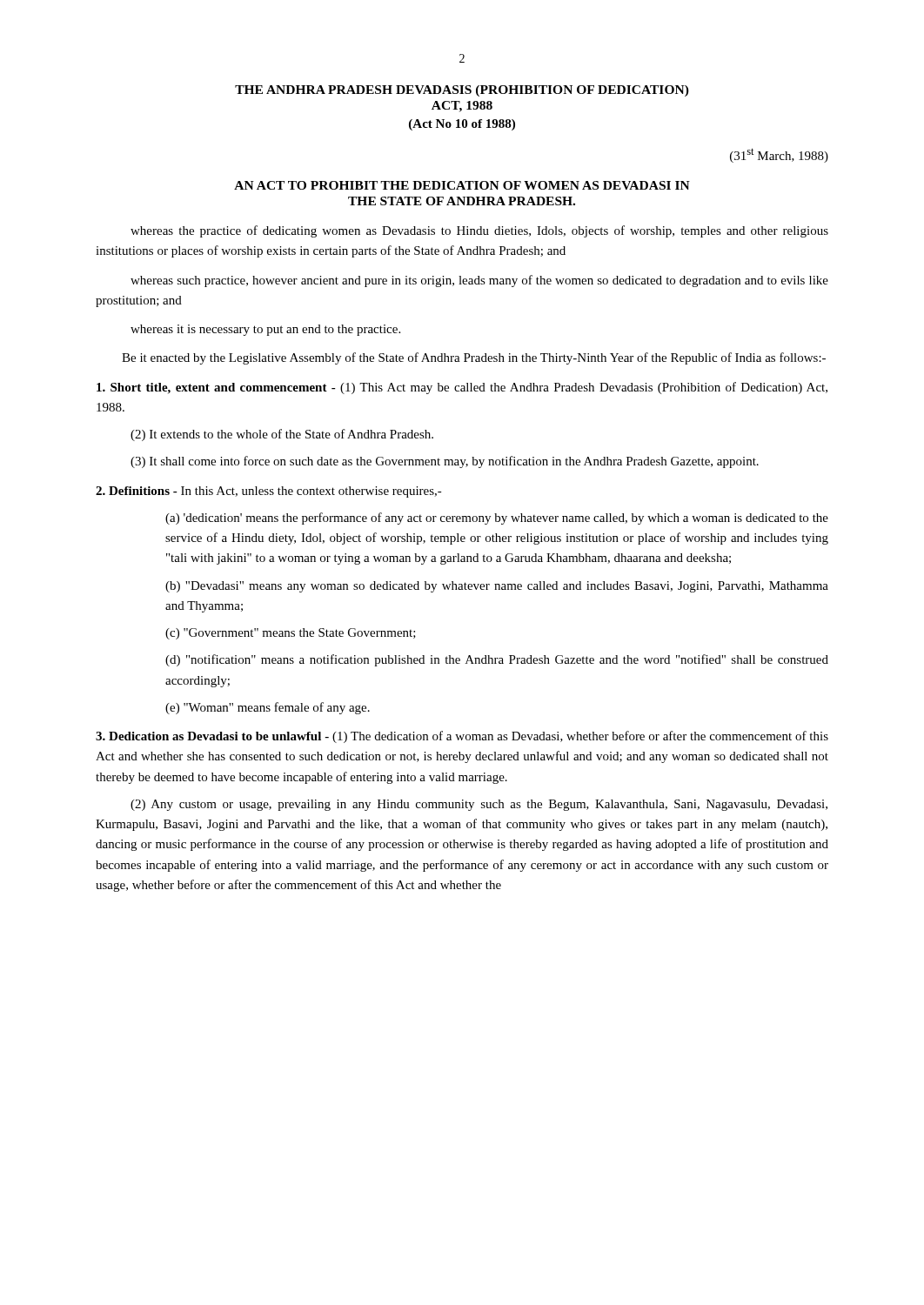Select the text block with the text "Be it enacted by the Legislative Assembly"
The width and height of the screenshot is (924, 1305).
(461, 358)
